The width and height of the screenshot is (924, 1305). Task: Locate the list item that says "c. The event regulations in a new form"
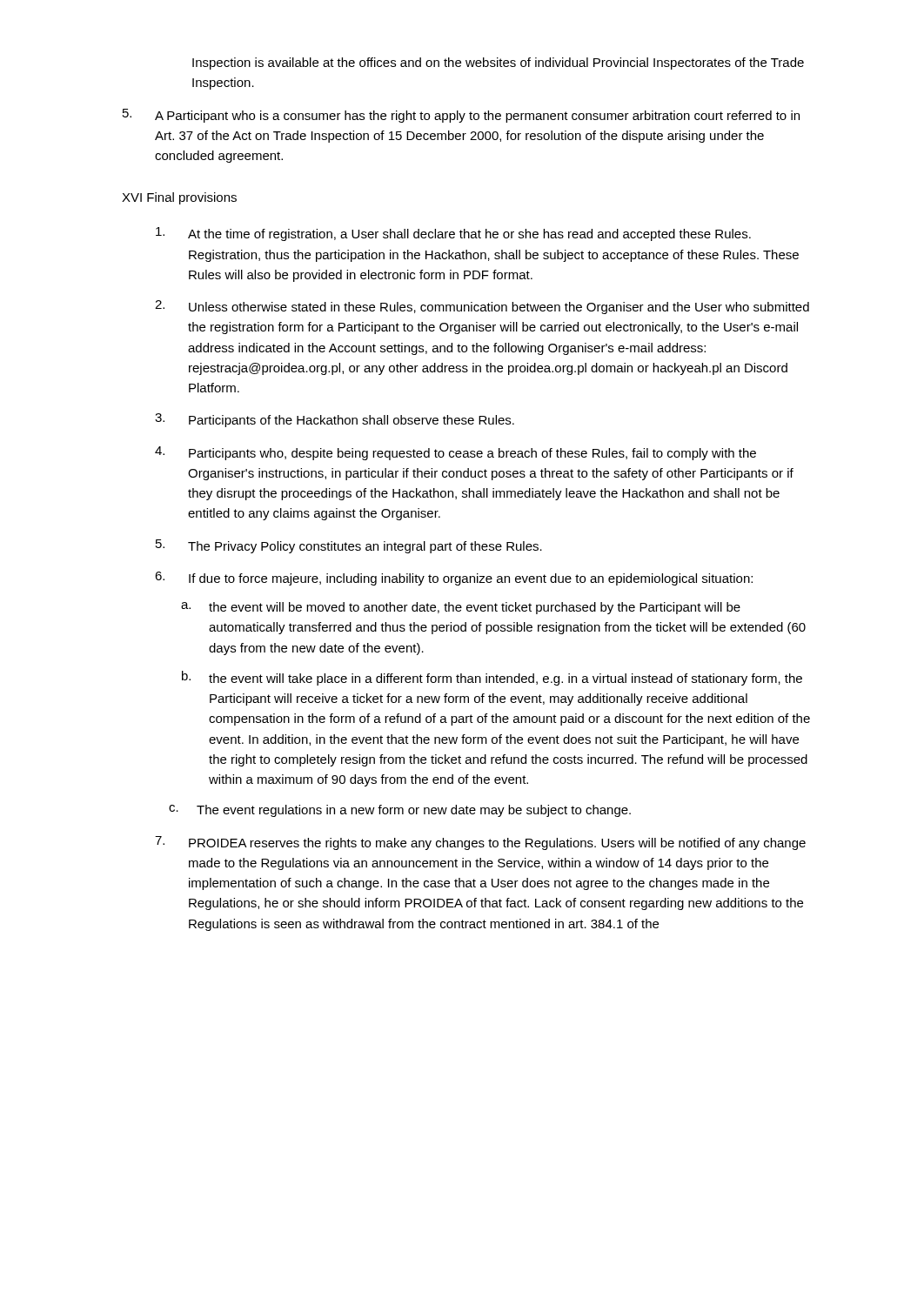tap(494, 810)
